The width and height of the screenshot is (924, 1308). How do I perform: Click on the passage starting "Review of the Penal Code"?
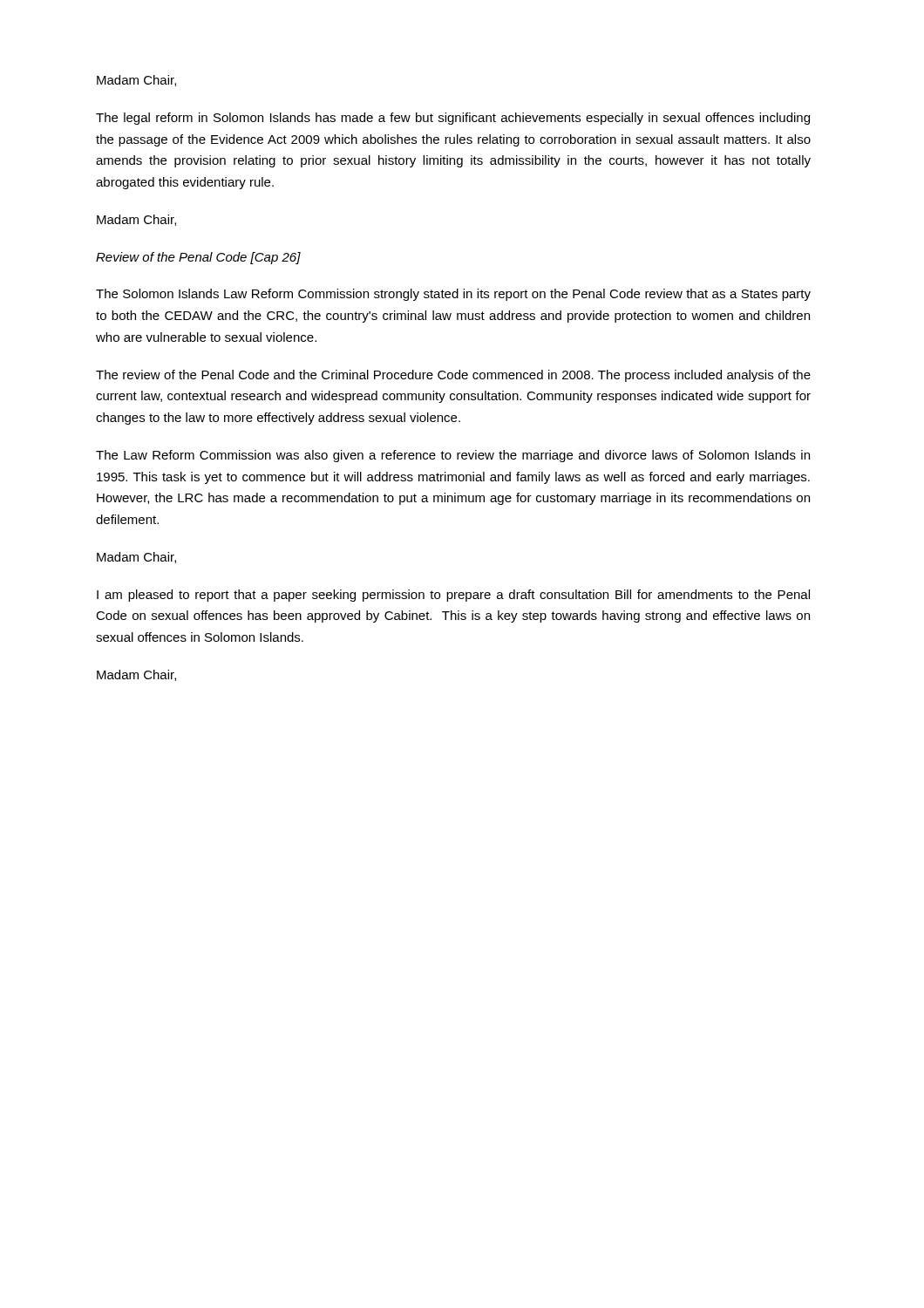point(198,256)
